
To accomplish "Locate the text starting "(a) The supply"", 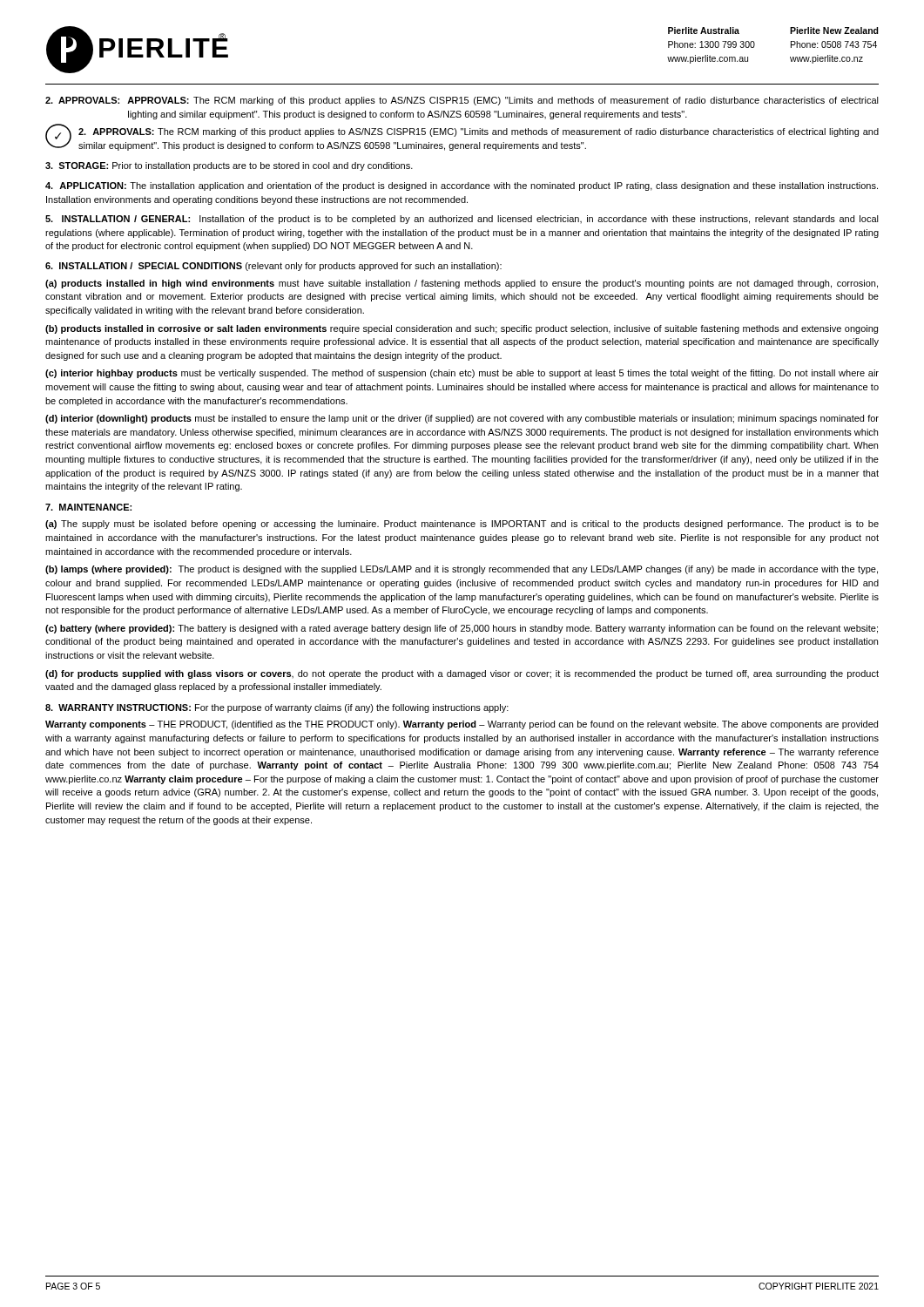I will [x=462, y=538].
